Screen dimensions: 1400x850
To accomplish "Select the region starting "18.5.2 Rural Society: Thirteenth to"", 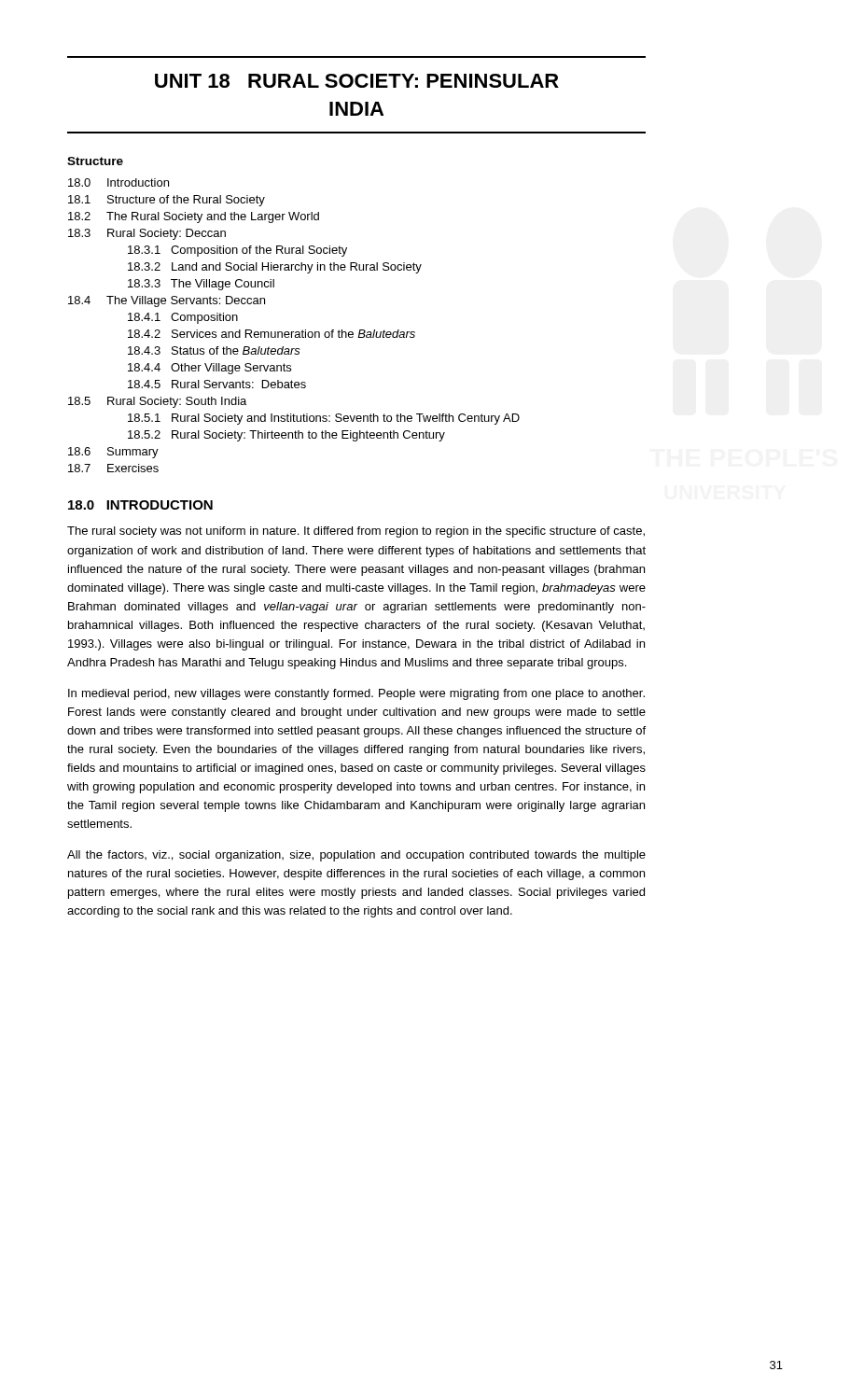I will point(356,434).
